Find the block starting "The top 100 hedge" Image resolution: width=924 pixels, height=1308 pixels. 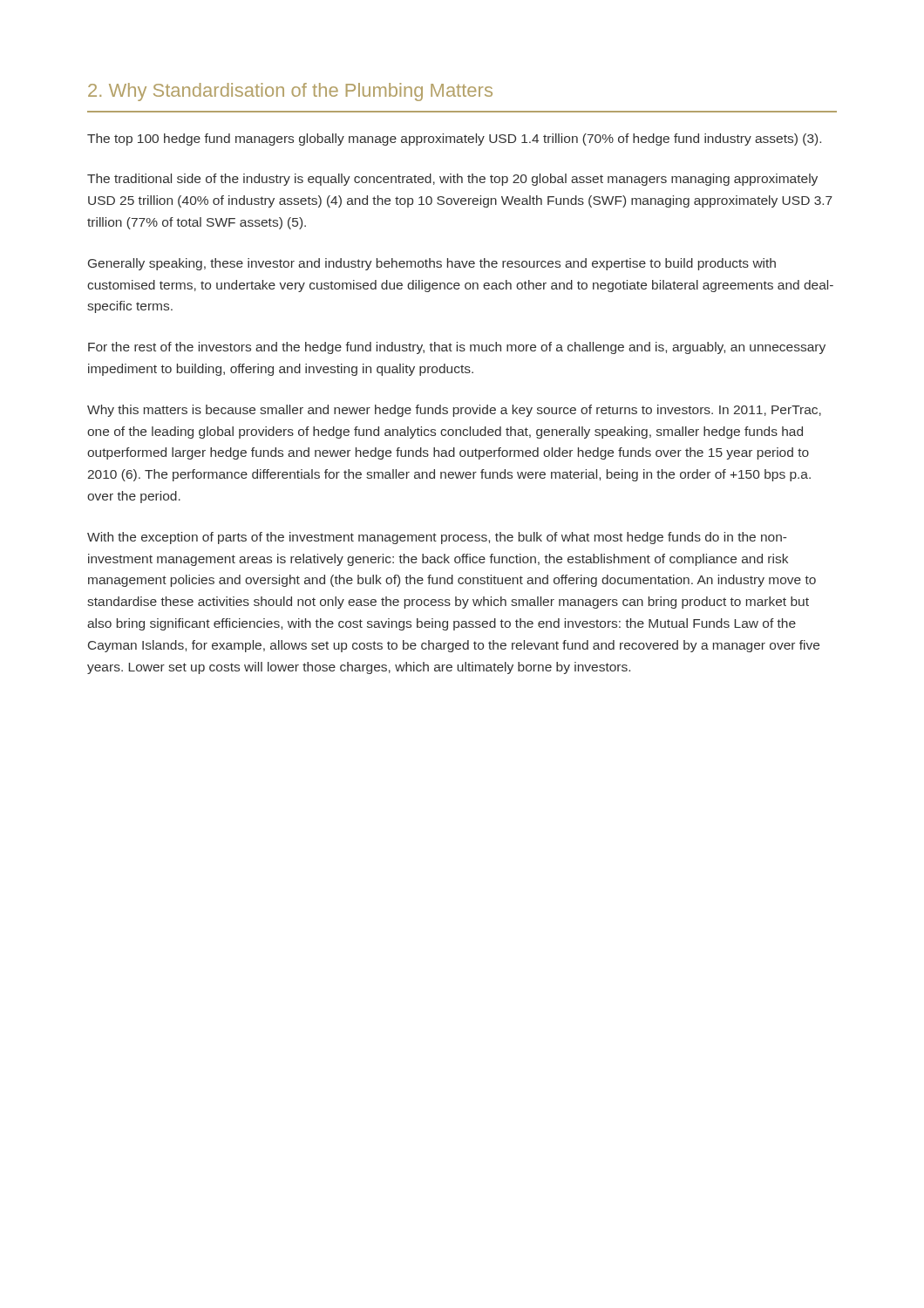[455, 138]
